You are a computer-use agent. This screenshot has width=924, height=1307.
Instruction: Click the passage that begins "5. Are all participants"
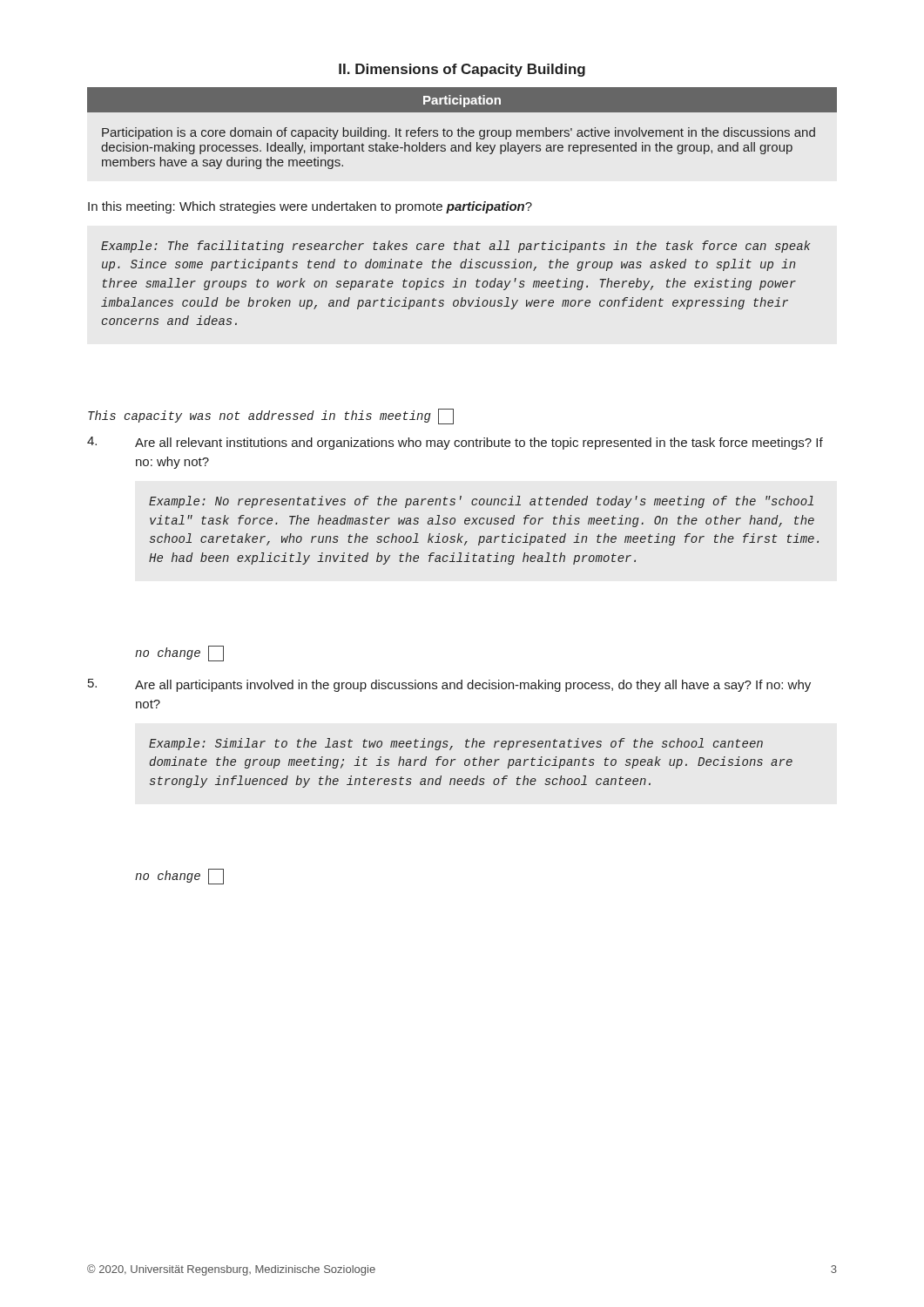coord(462,695)
